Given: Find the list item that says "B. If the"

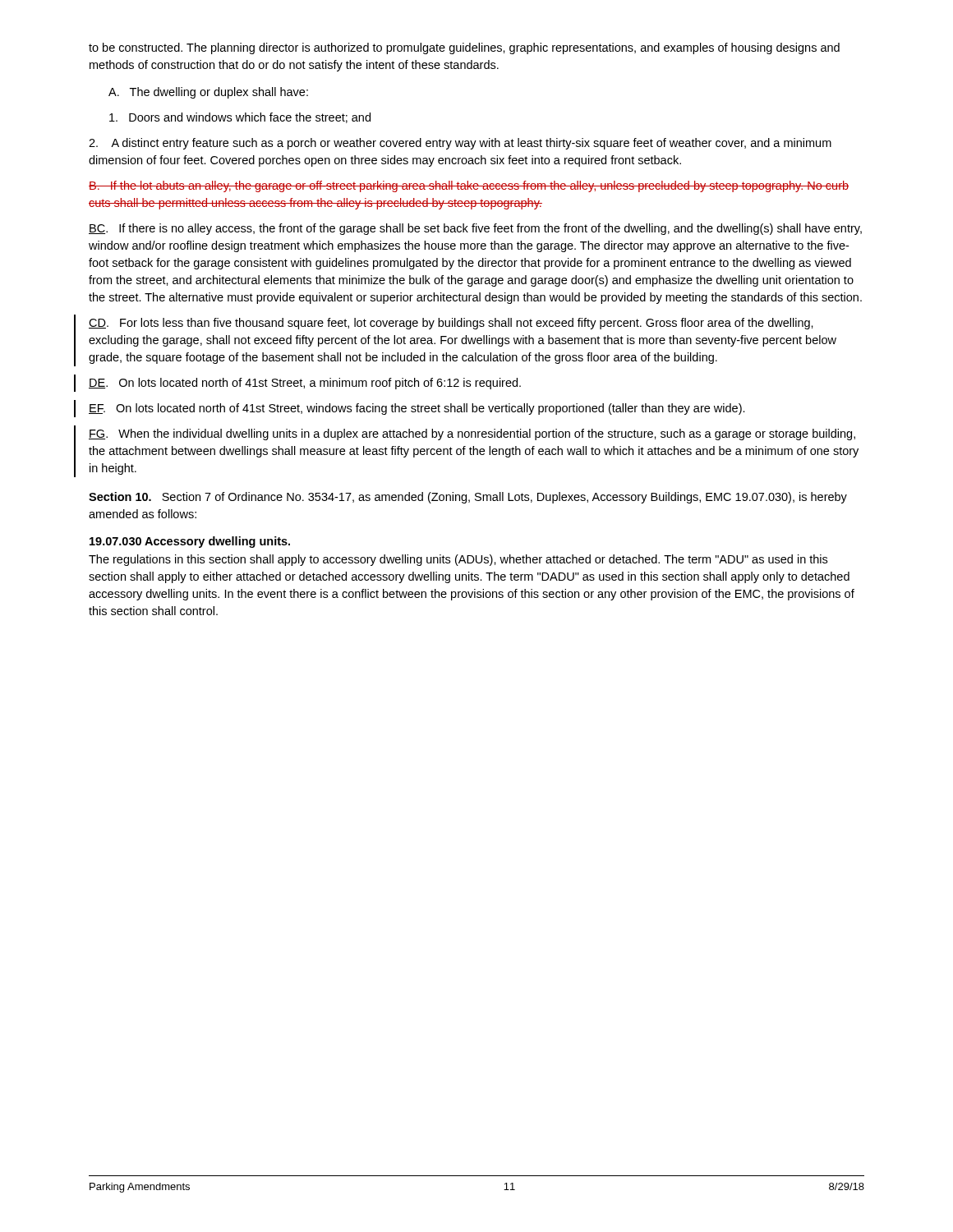Looking at the screenshot, I should [469, 194].
